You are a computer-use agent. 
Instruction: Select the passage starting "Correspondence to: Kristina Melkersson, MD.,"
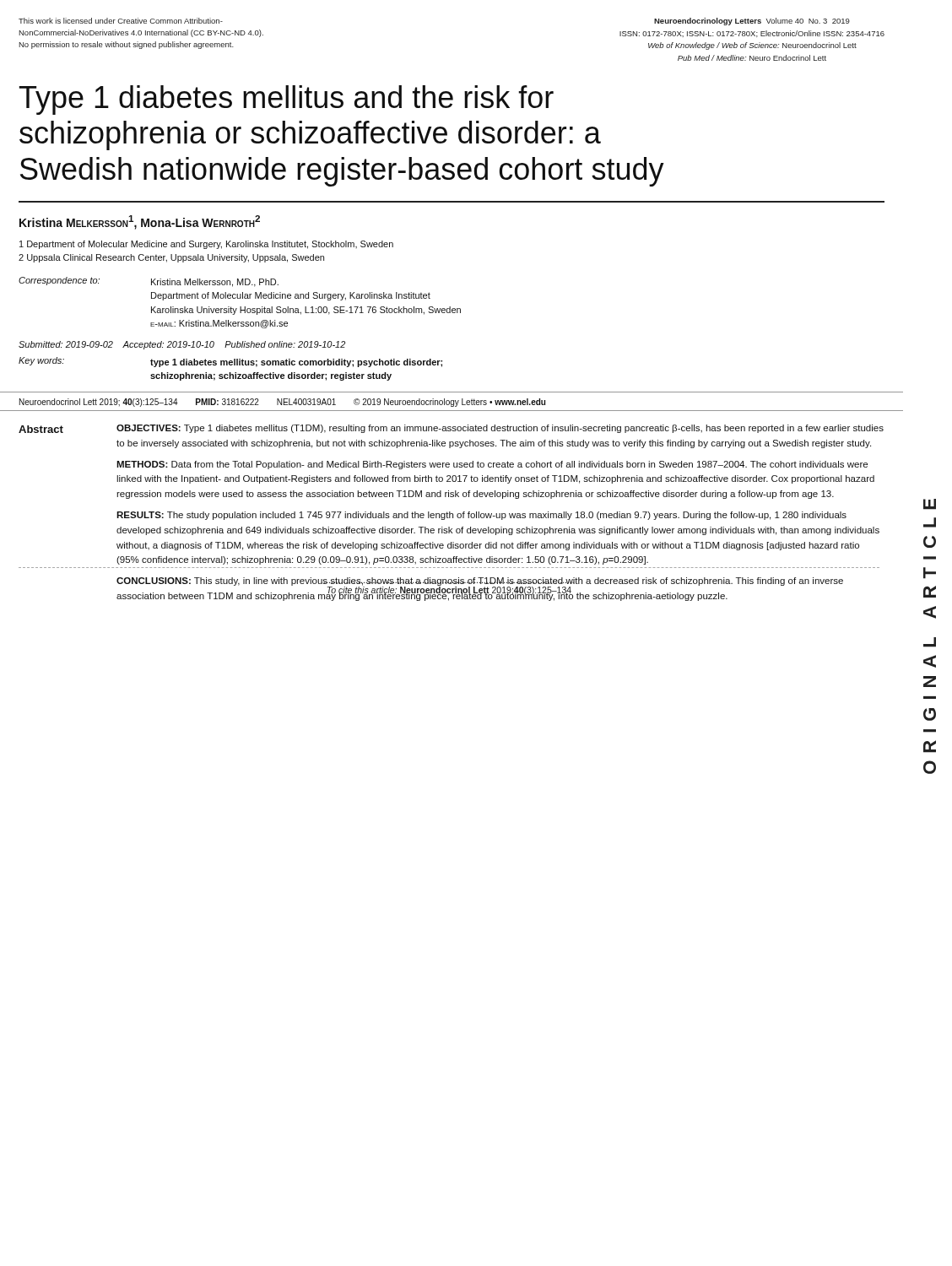(240, 303)
